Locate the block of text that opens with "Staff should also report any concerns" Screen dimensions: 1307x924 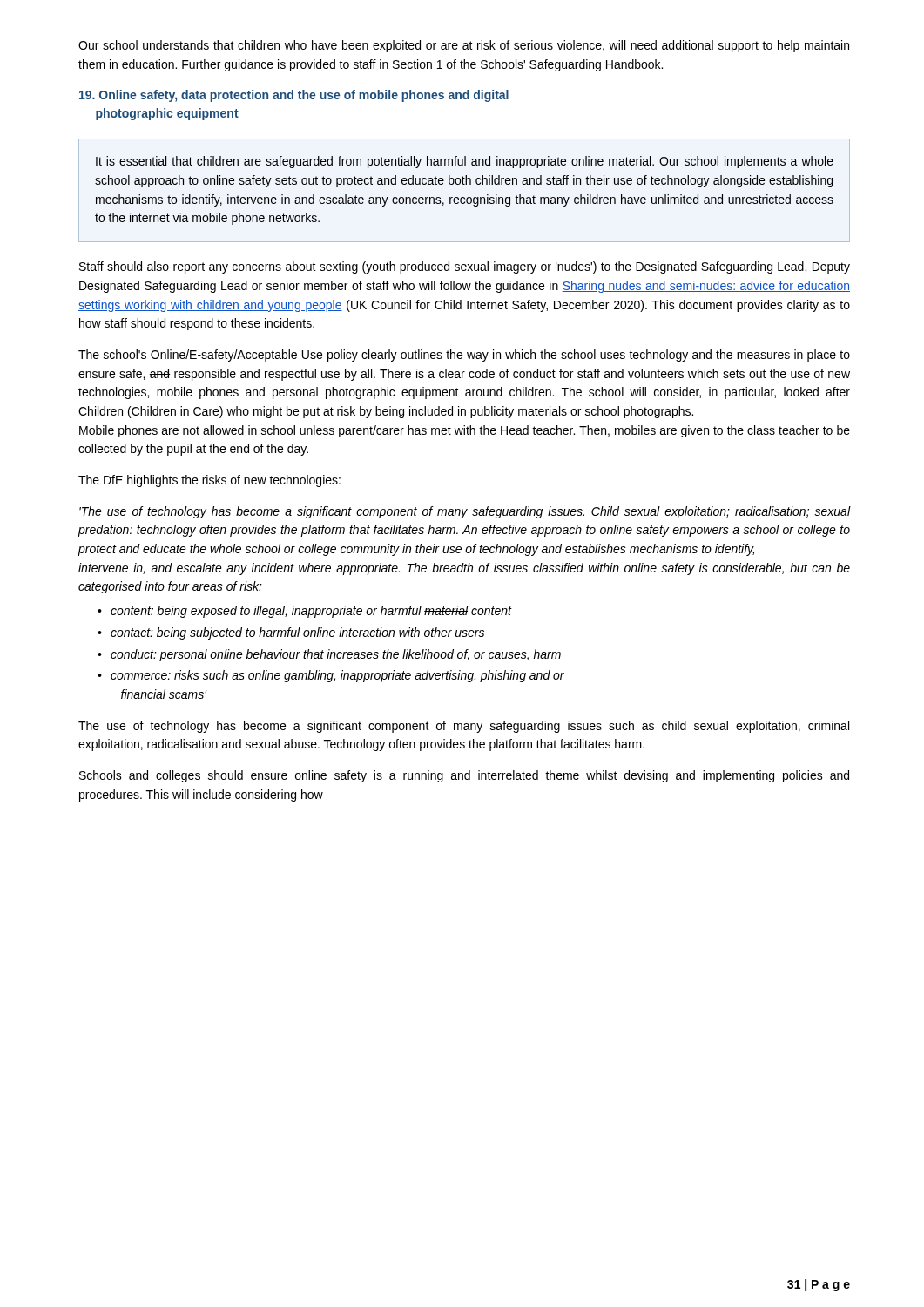[464, 295]
